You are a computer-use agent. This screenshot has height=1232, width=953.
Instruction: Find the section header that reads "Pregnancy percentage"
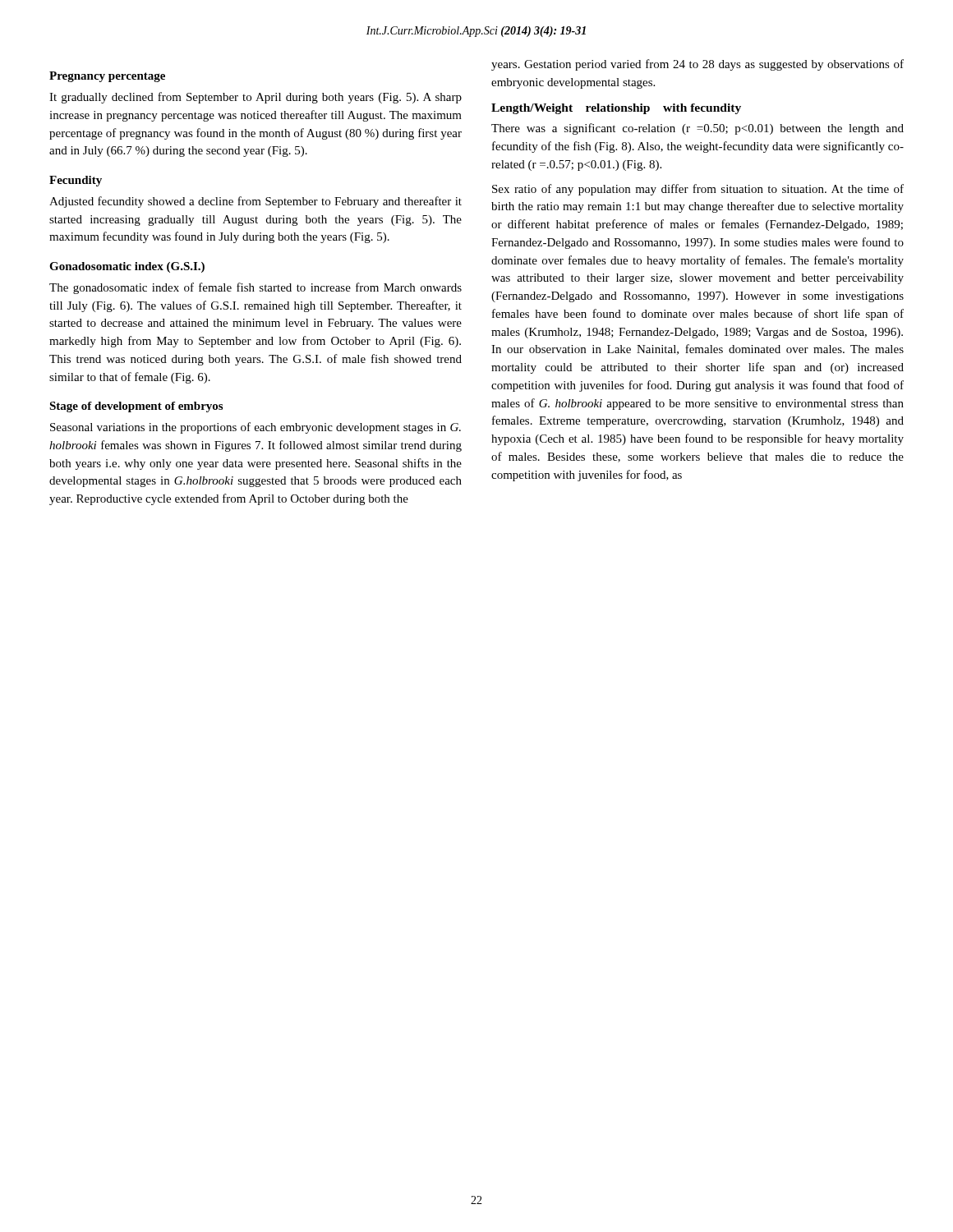pos(107,76)
